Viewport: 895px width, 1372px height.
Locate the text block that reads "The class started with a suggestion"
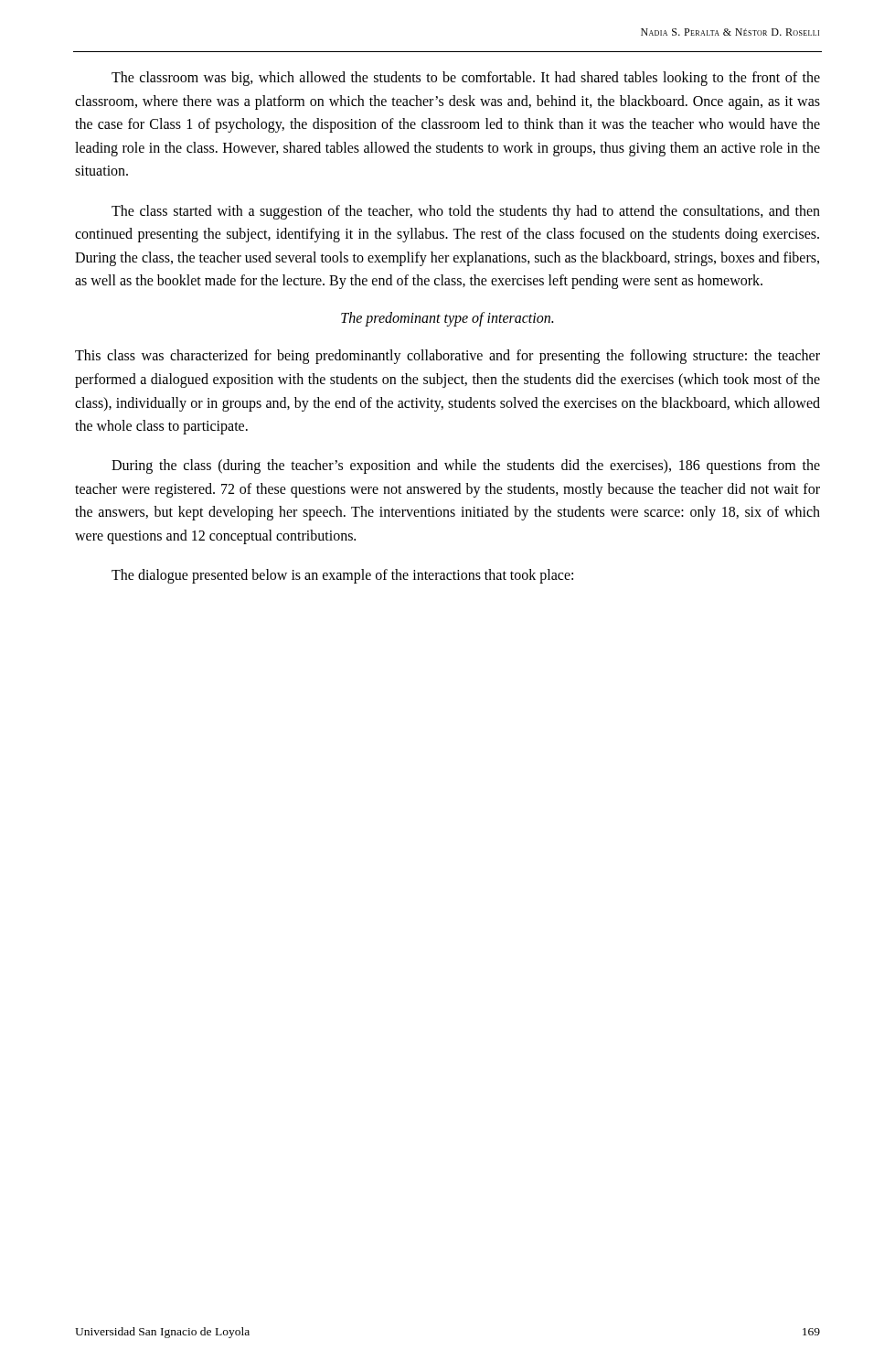(448, 246)
